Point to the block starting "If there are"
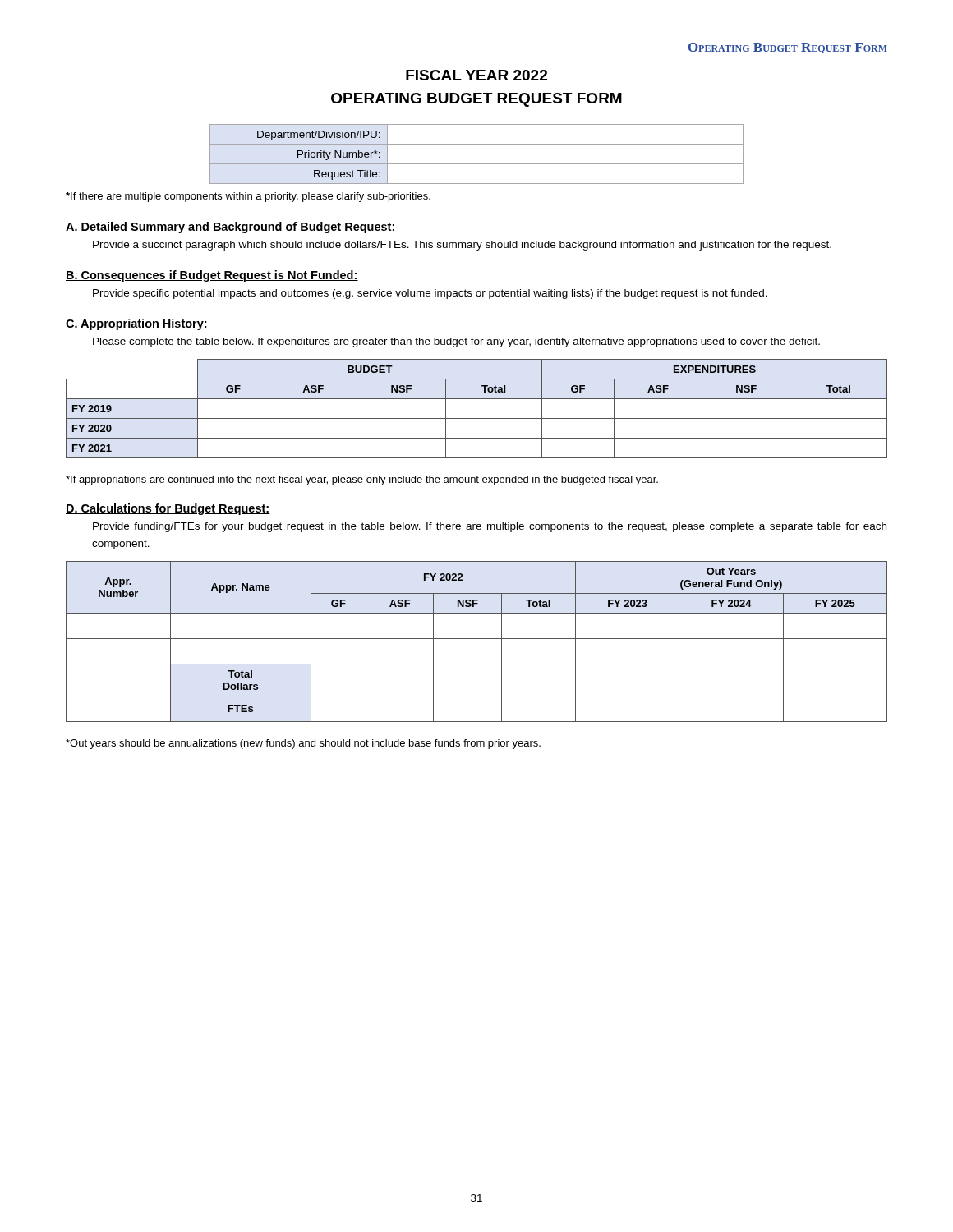This screenshot has height=1232, width=953. point(248,196)
